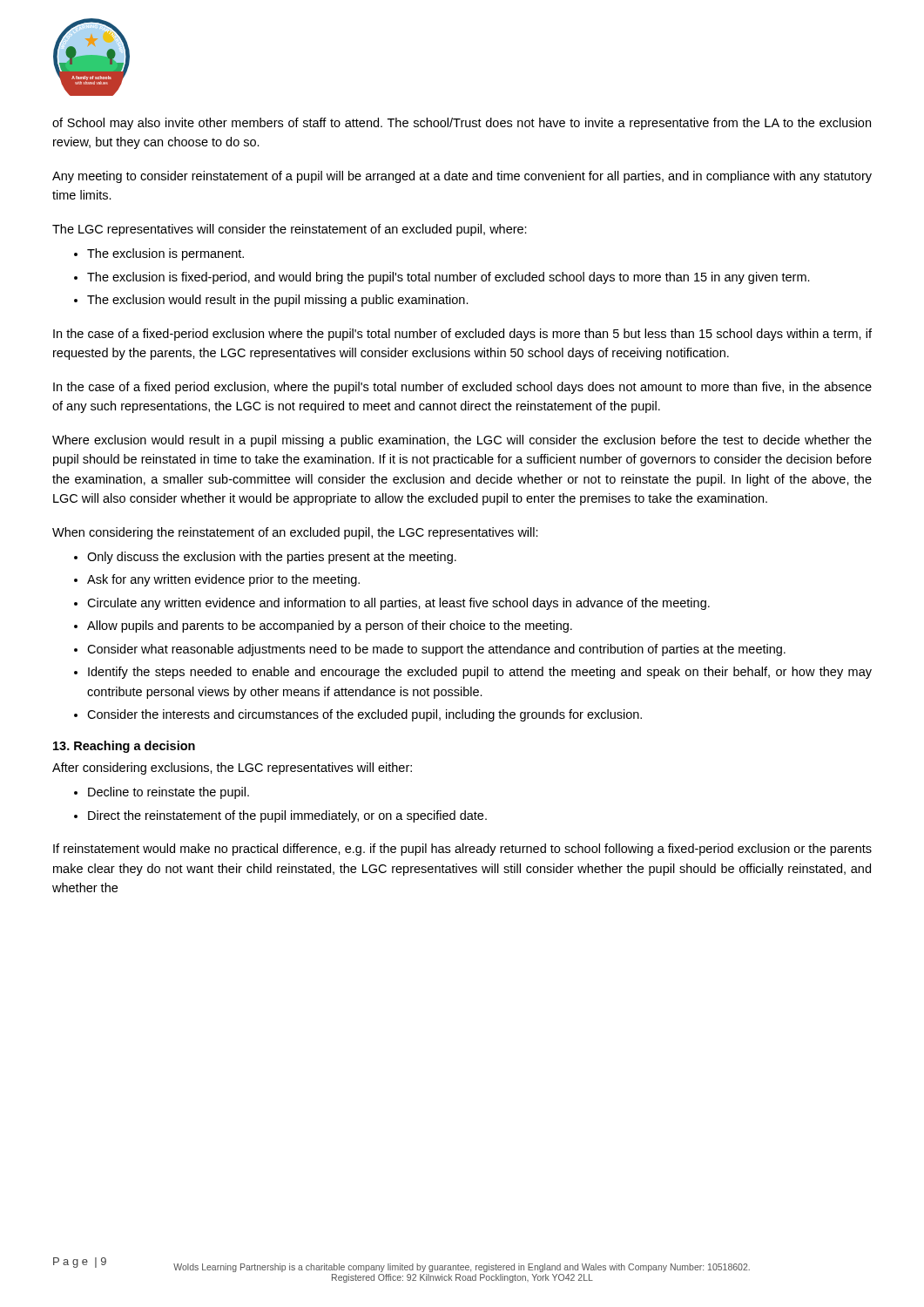Image resolution: width=924 pixels, height=1307 pixels.
Task: Click on the passage starting "Where exclusion would result"
Action: (462, 469)
